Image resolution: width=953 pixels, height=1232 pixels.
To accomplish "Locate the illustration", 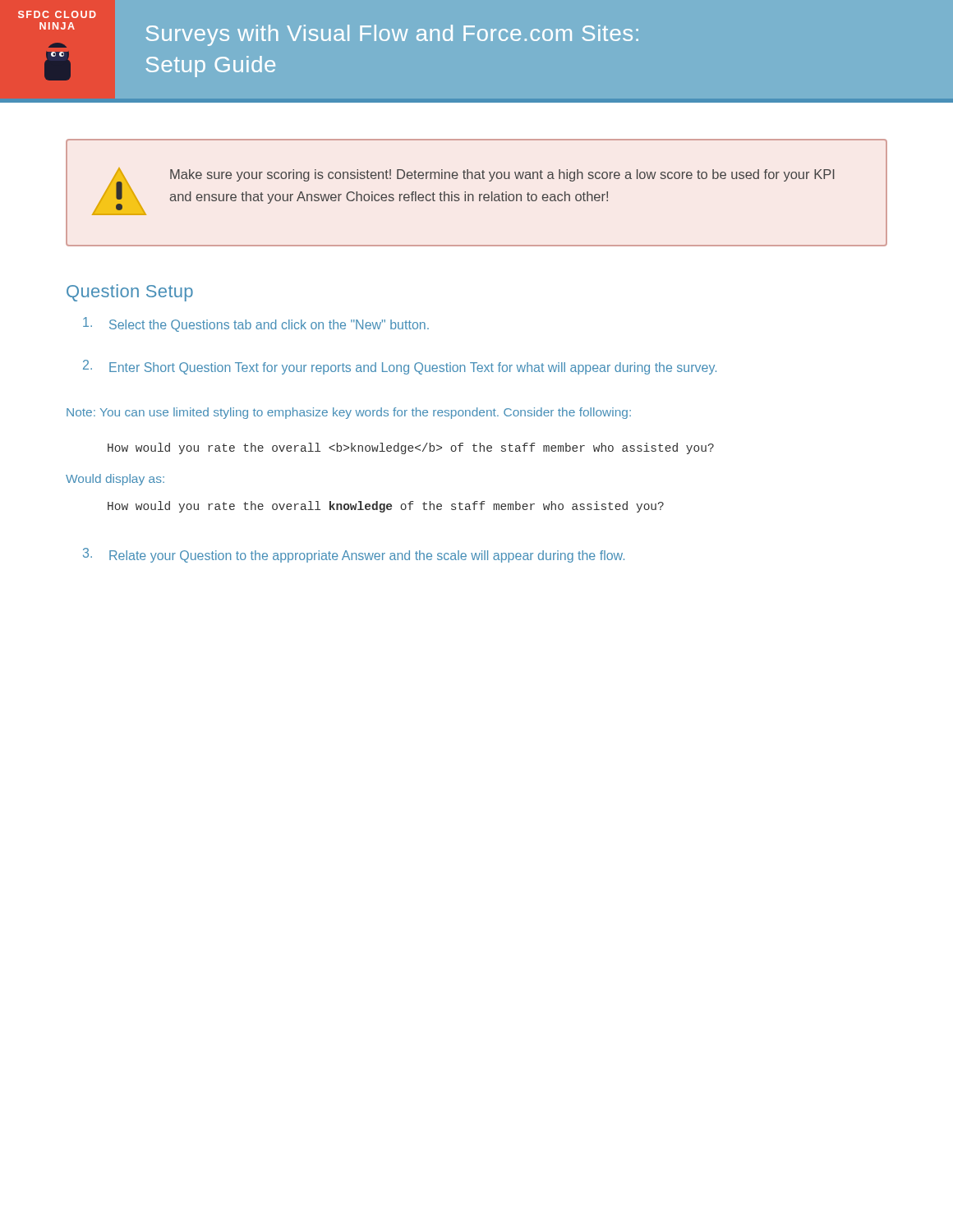I will click(476, 192).
